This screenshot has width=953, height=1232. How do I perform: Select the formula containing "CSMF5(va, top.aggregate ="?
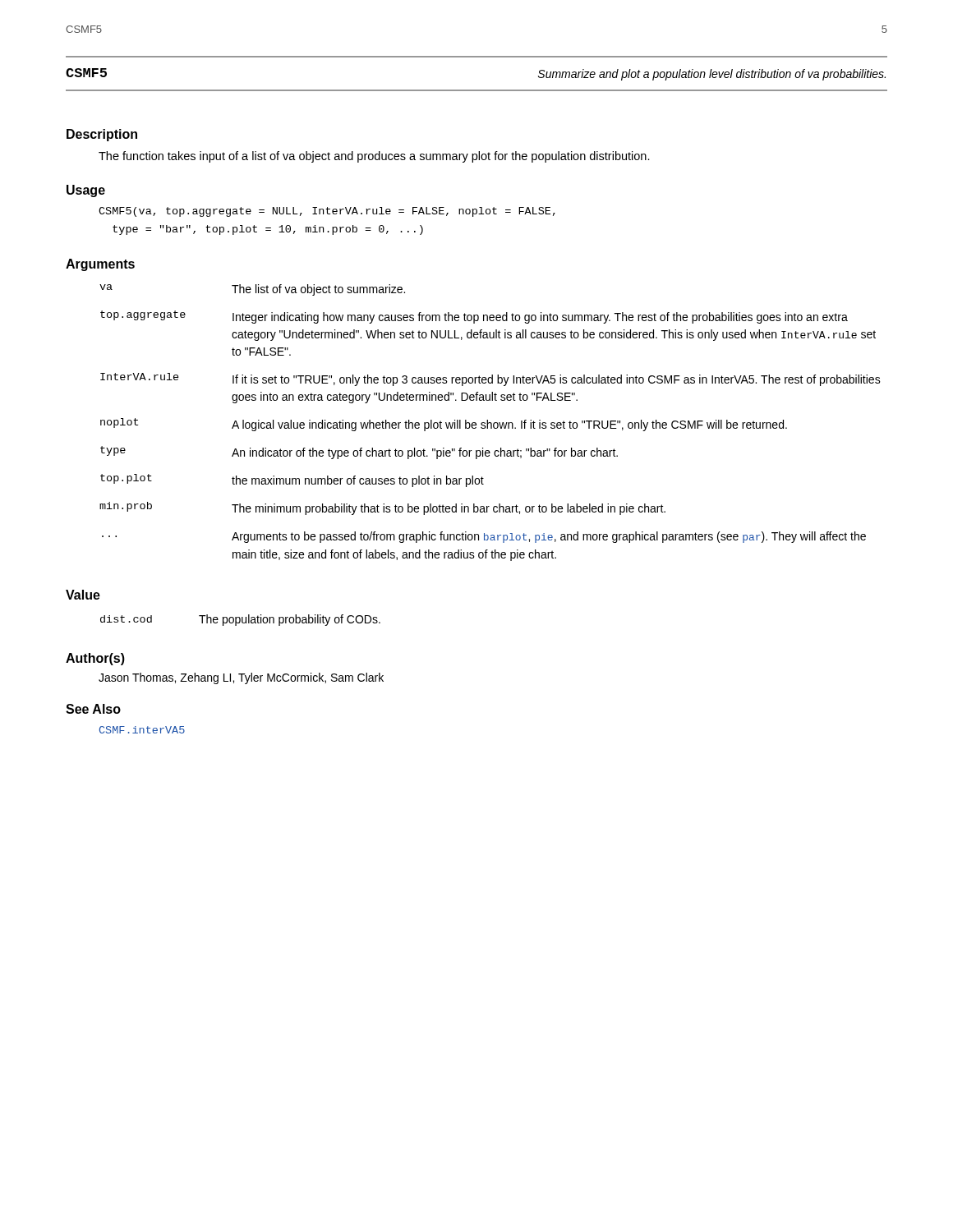328,221
